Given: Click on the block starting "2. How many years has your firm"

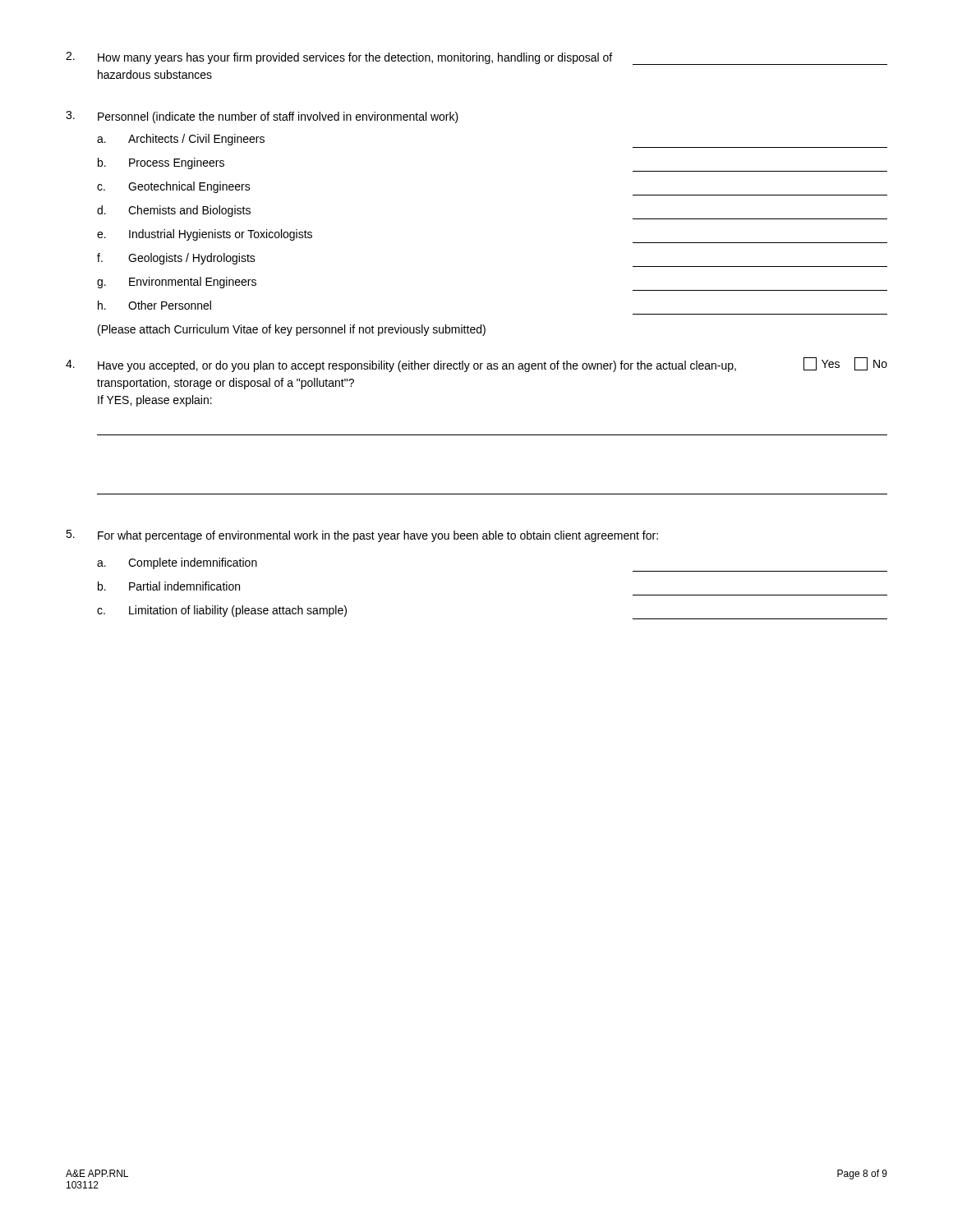Looking at the screenshot, I should pyautogui.click(x=476, y=67).
